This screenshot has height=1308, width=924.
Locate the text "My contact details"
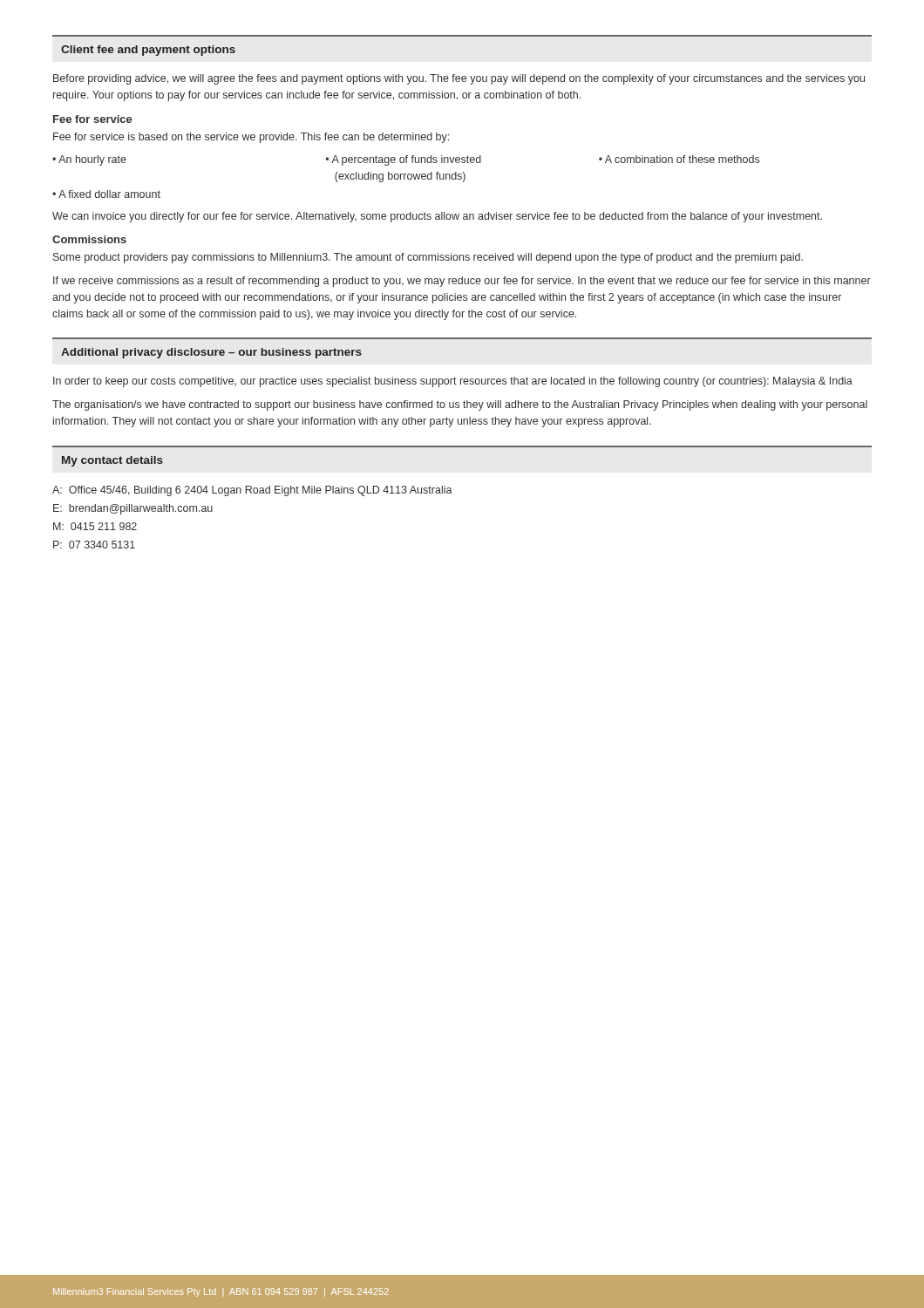[112, 460]
